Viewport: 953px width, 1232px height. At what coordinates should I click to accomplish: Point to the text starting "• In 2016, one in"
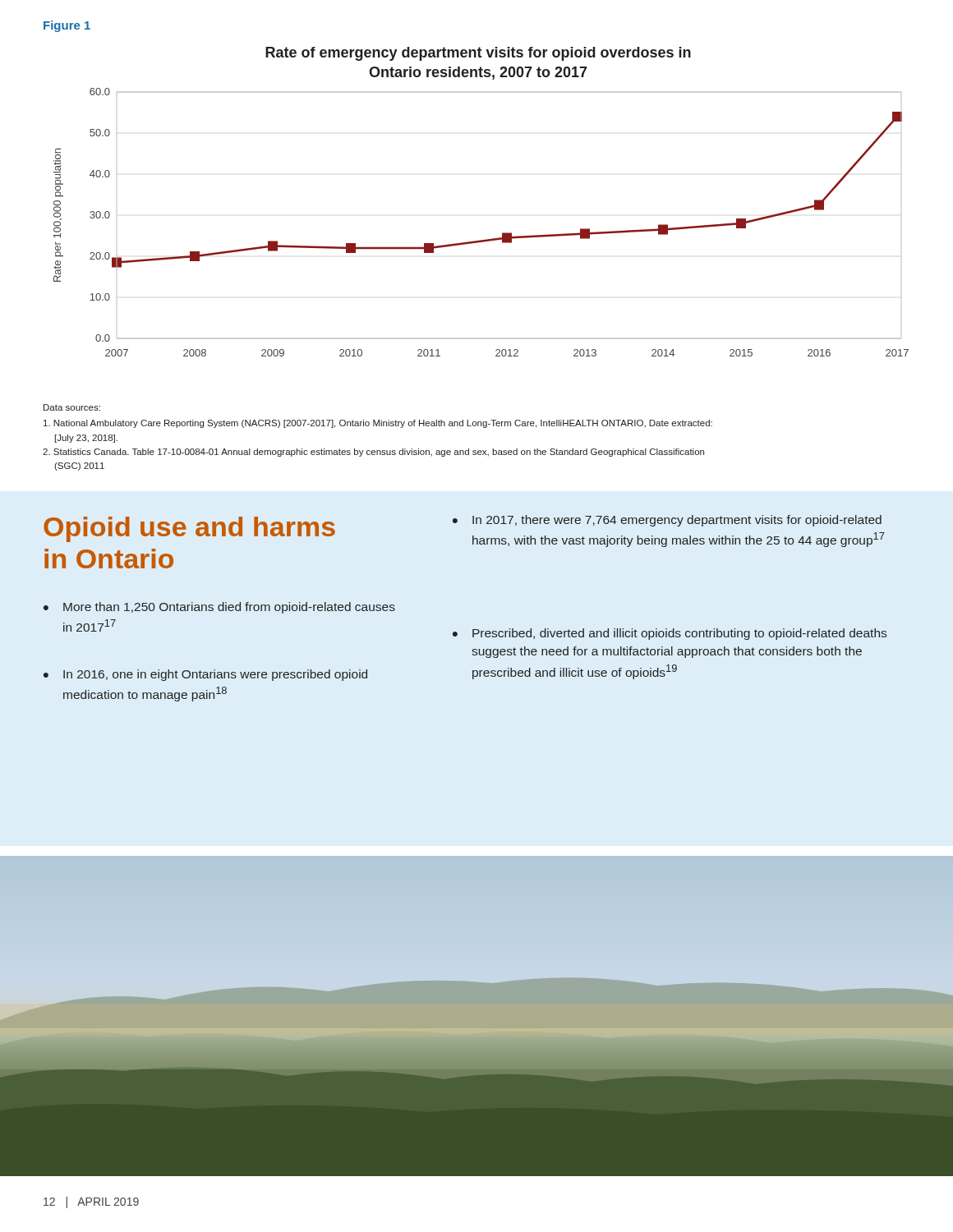point(219,685)
